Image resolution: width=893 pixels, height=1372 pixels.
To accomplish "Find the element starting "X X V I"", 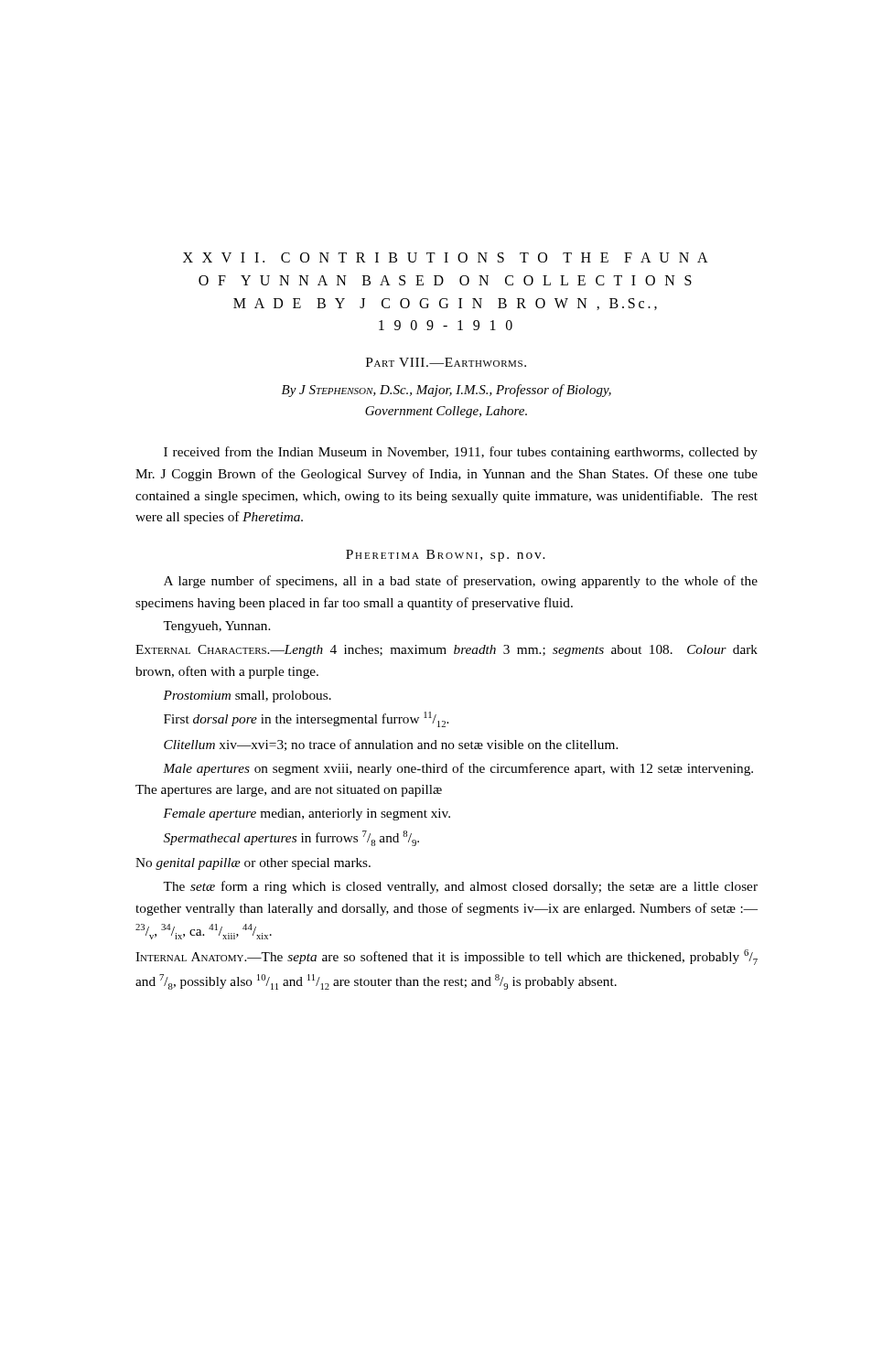I will 446,291.
